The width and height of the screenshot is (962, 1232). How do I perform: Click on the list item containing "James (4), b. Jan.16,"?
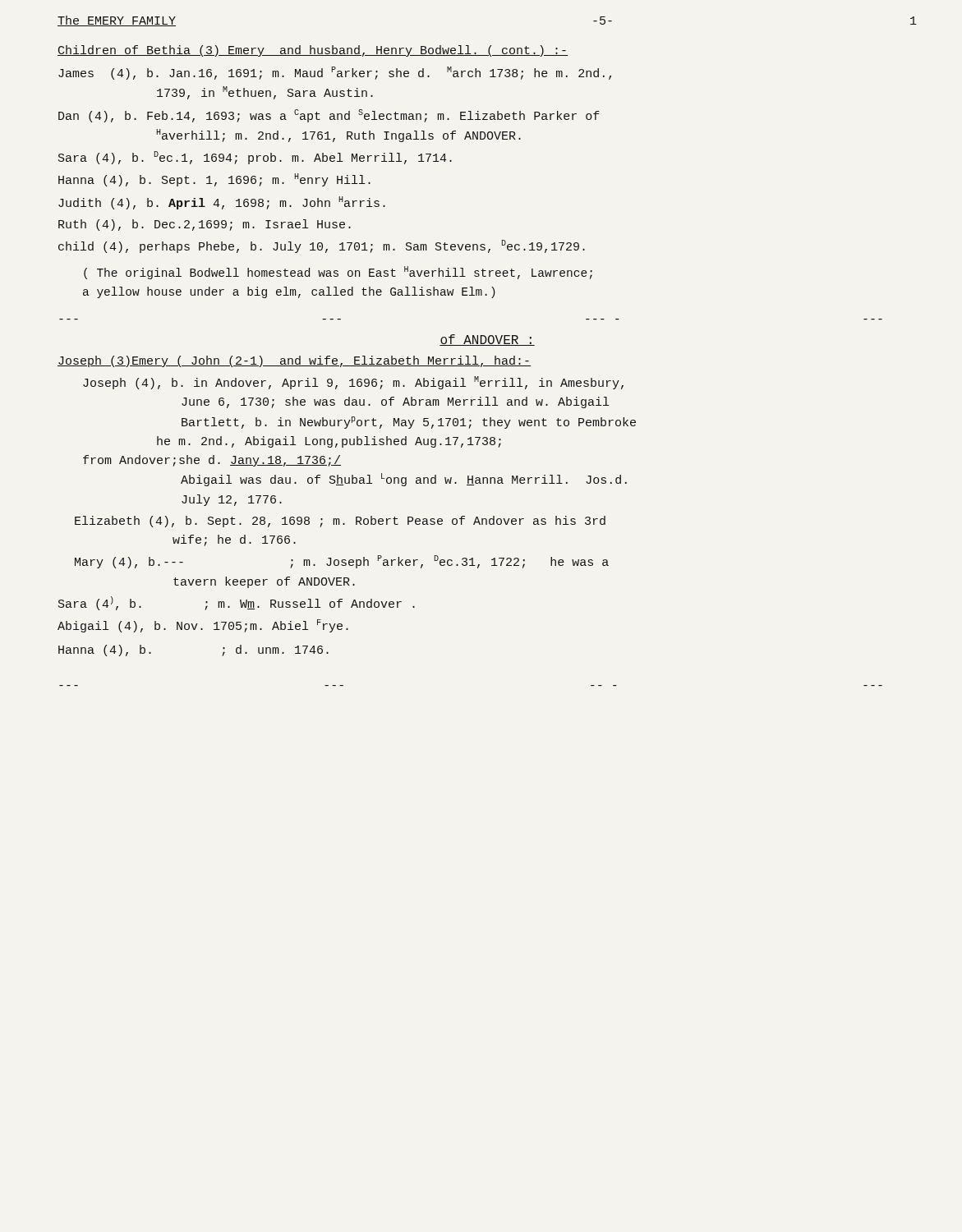[x=336, y=83]
